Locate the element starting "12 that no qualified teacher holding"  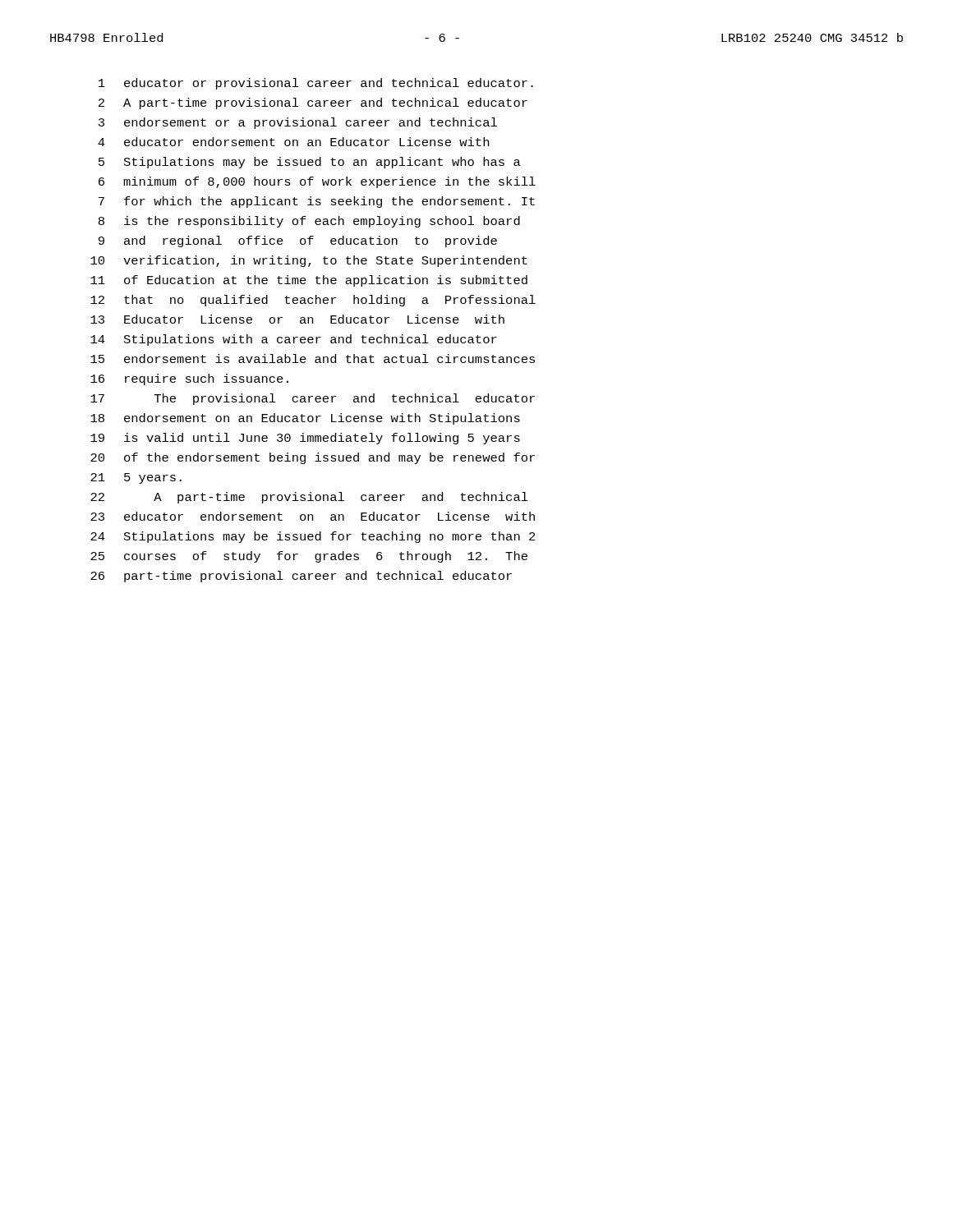pyautogui.click(x=476, y=301)
